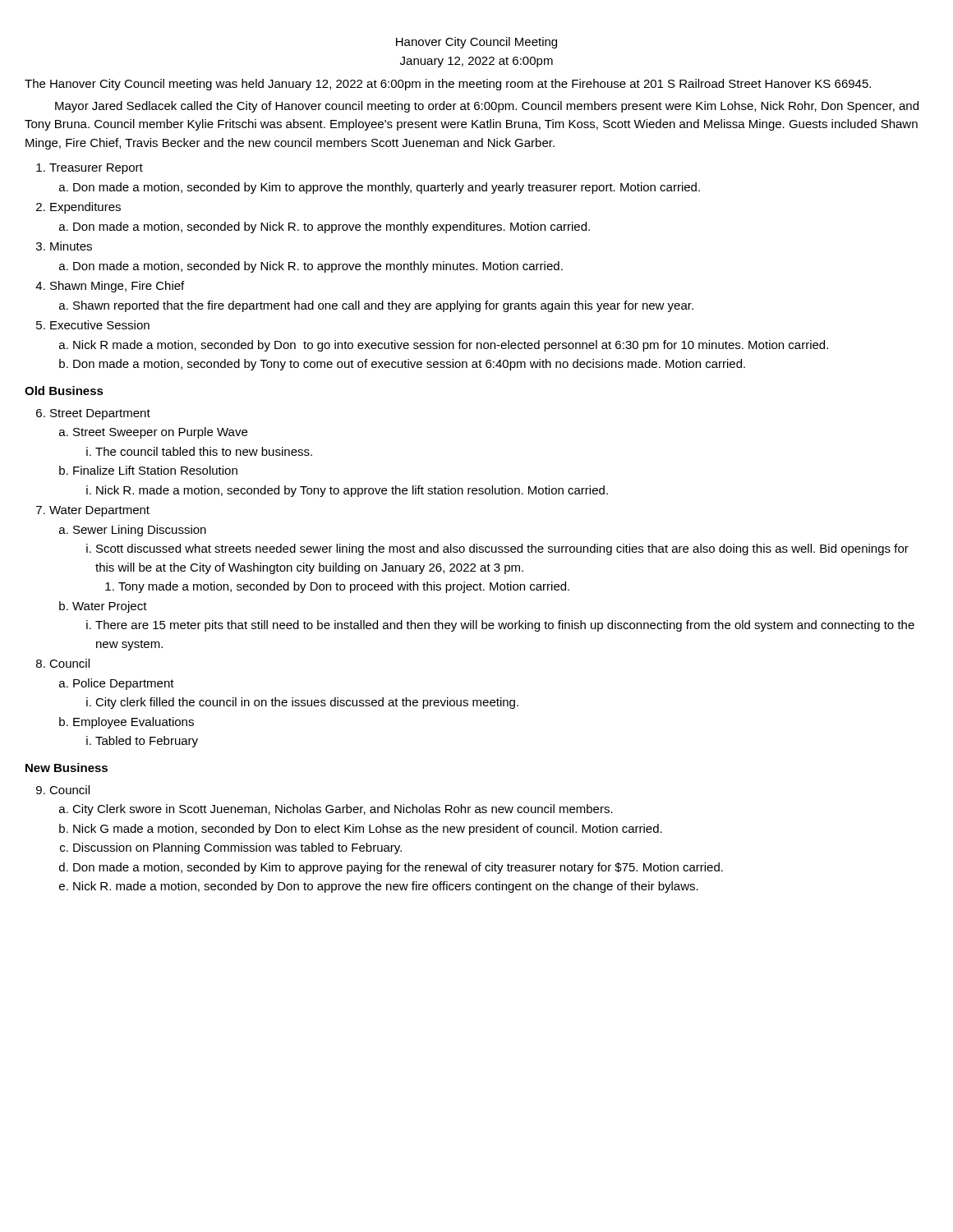
Task: Click on the list item with the text "Tony made a motion, seconded by Don to"
Action: 344,586
